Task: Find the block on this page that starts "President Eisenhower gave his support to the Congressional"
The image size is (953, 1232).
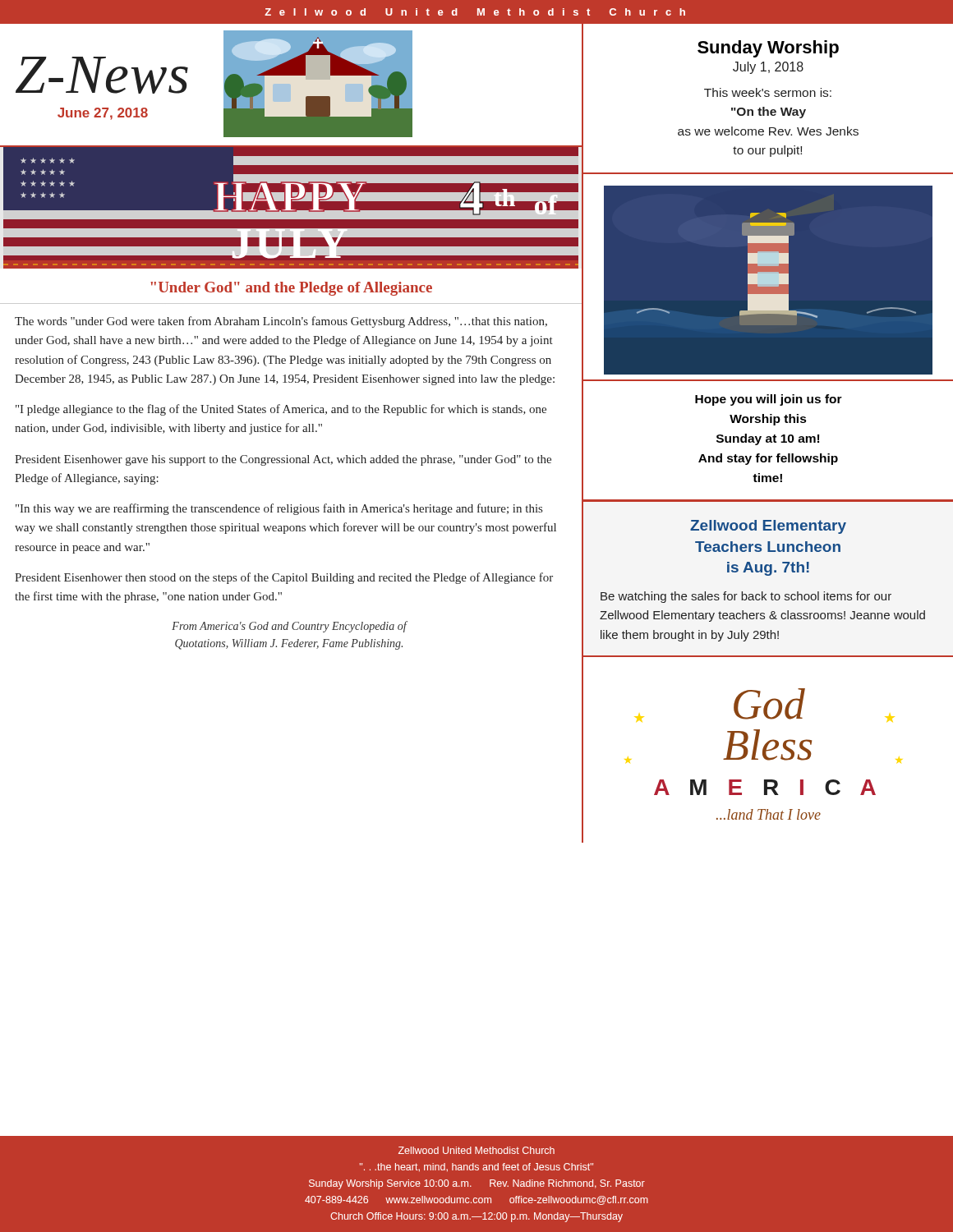Action: [289, 469]
